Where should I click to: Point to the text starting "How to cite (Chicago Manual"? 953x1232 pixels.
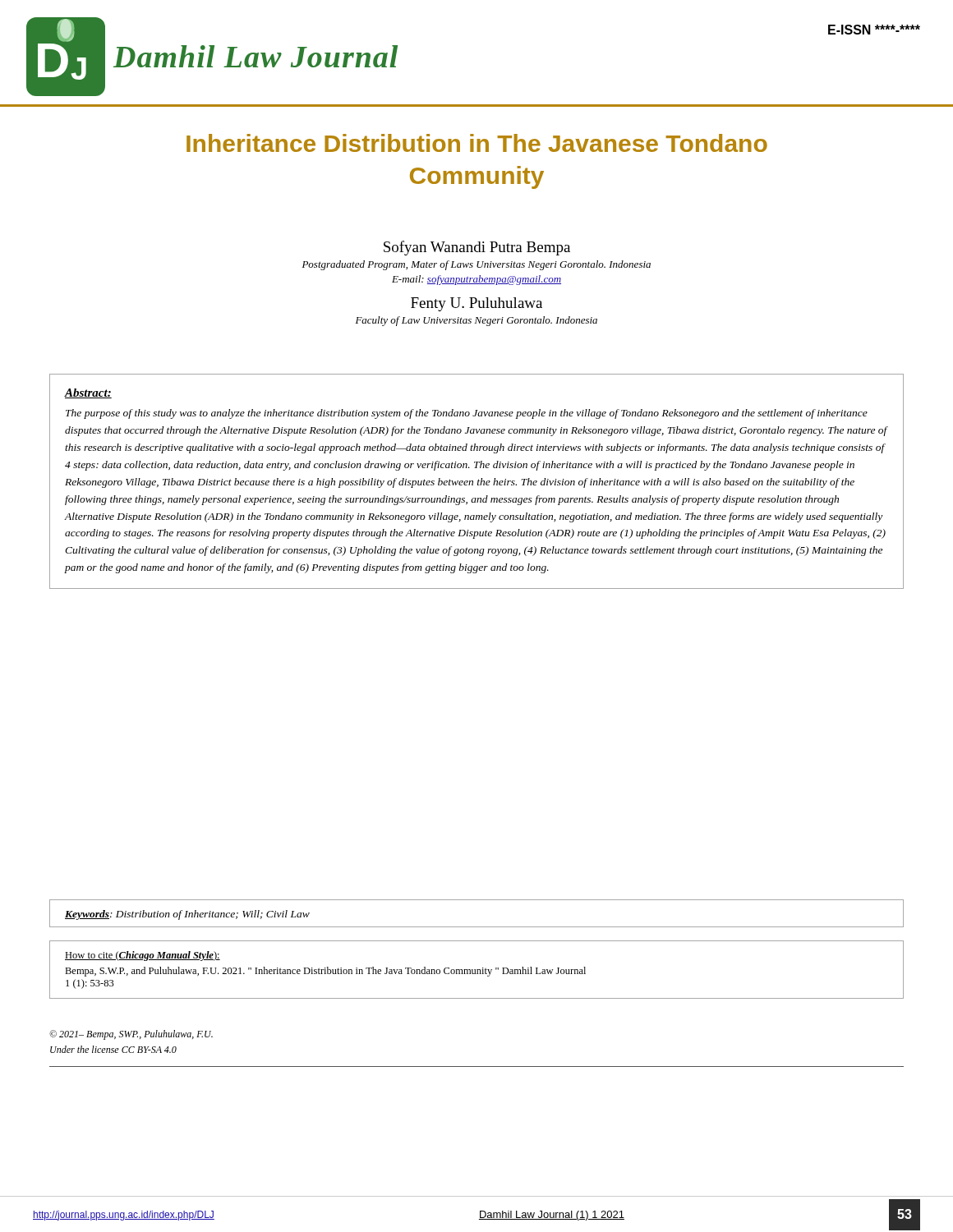point(476,970)
